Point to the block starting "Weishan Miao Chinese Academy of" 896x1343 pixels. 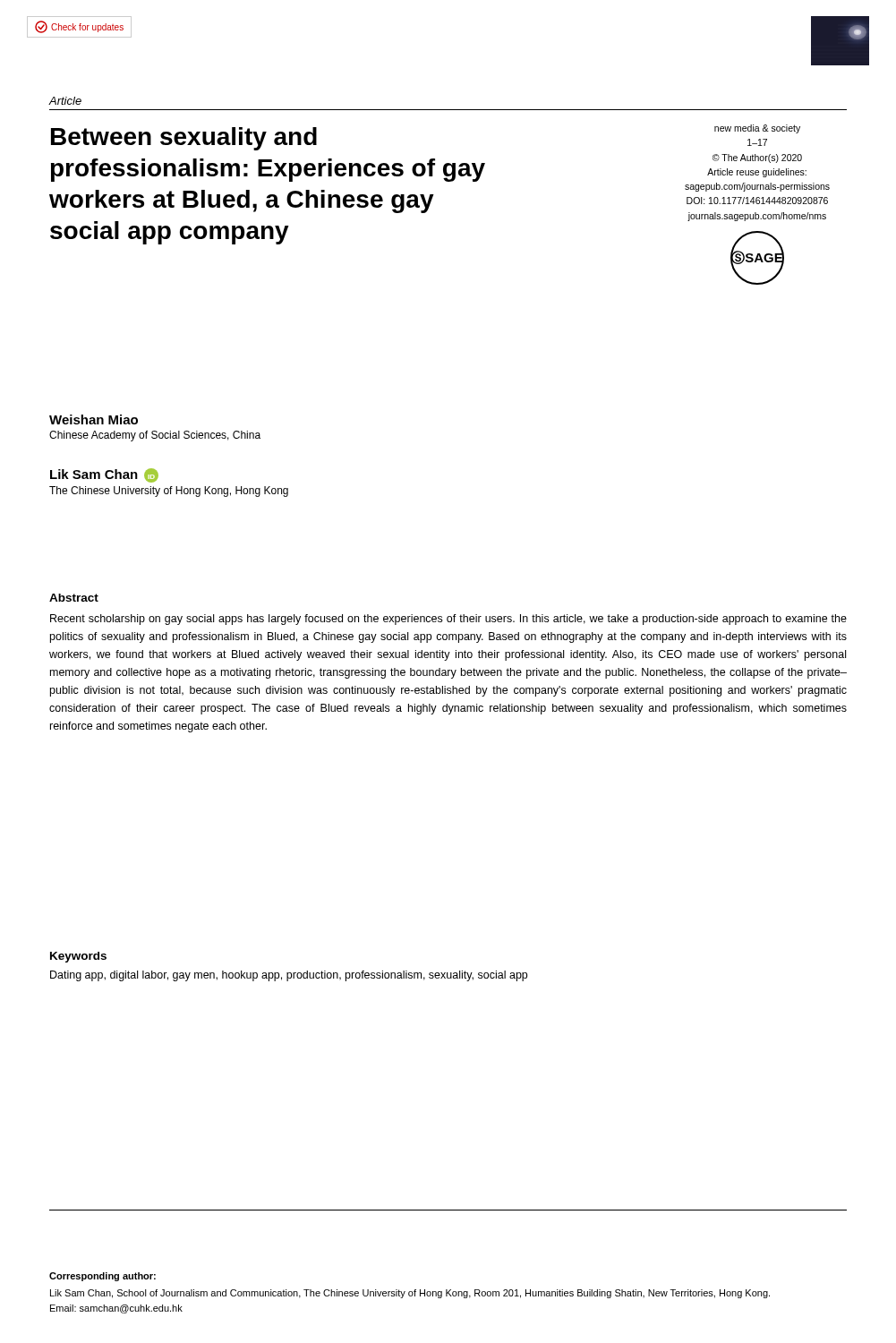point(169,427)
